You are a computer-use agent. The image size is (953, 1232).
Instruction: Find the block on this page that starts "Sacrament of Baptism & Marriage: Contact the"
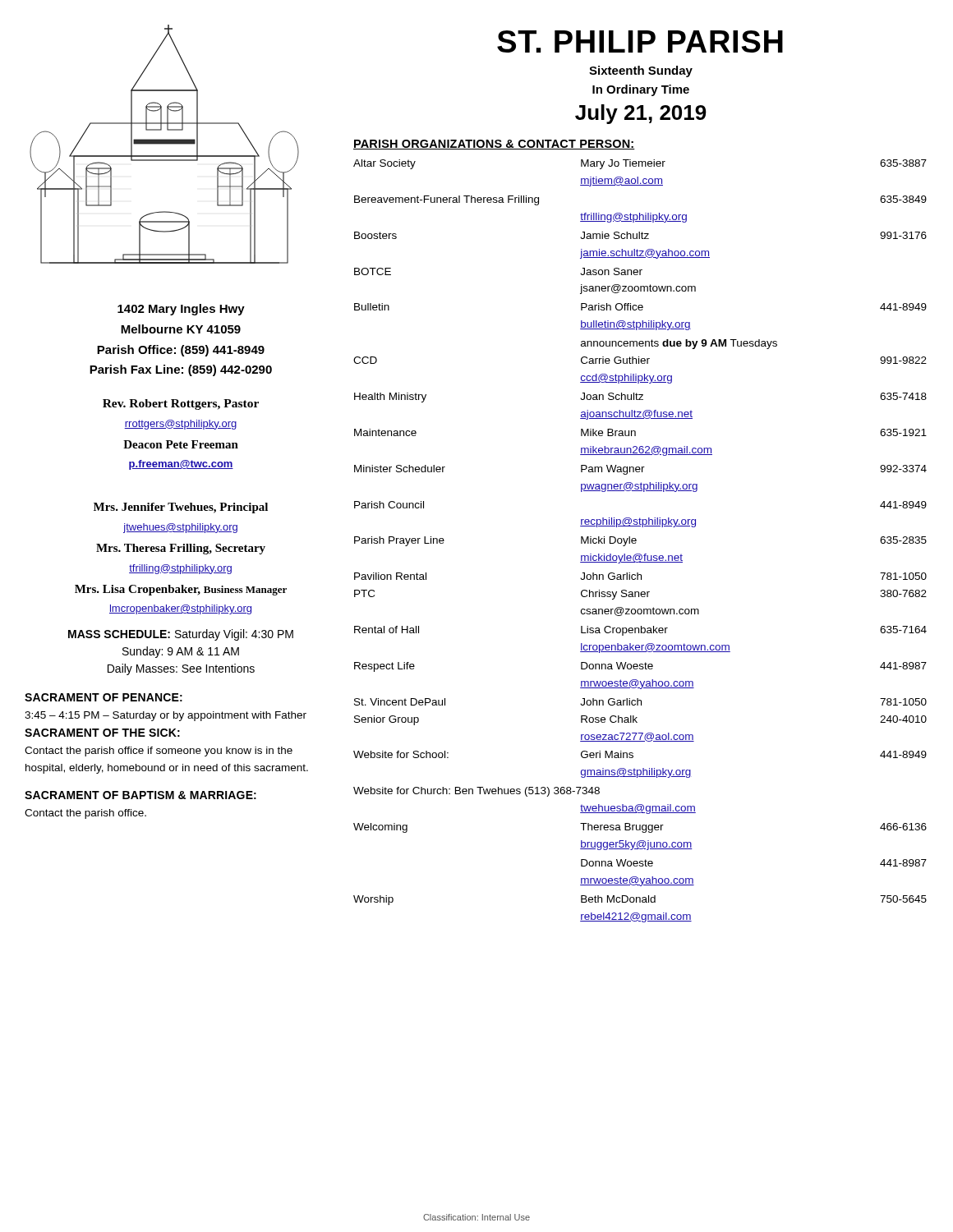(x=141, y=804)
